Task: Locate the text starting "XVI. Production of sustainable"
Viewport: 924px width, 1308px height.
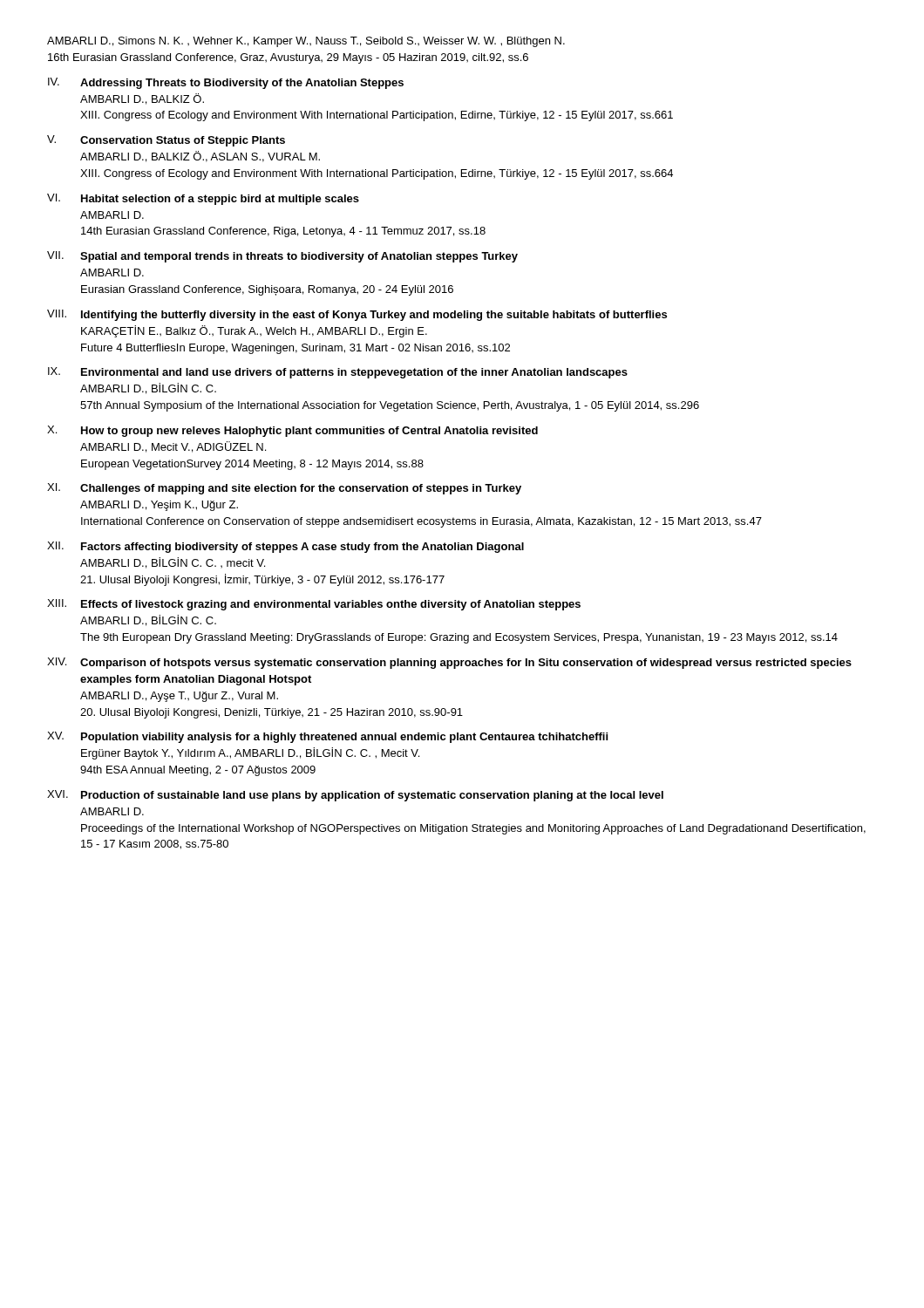Action: point(462,820)
